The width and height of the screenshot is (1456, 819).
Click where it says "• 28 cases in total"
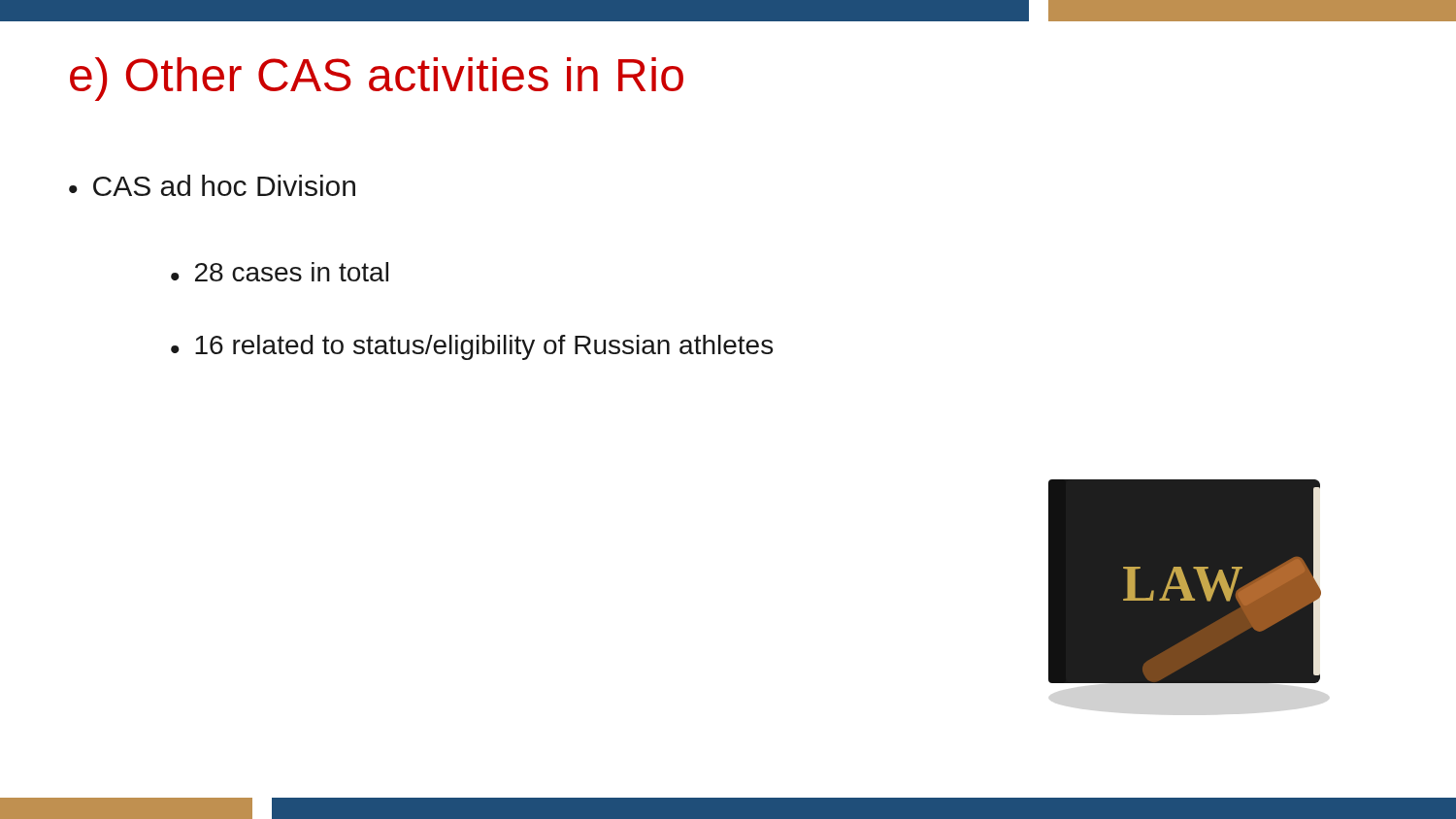[280, 276]
